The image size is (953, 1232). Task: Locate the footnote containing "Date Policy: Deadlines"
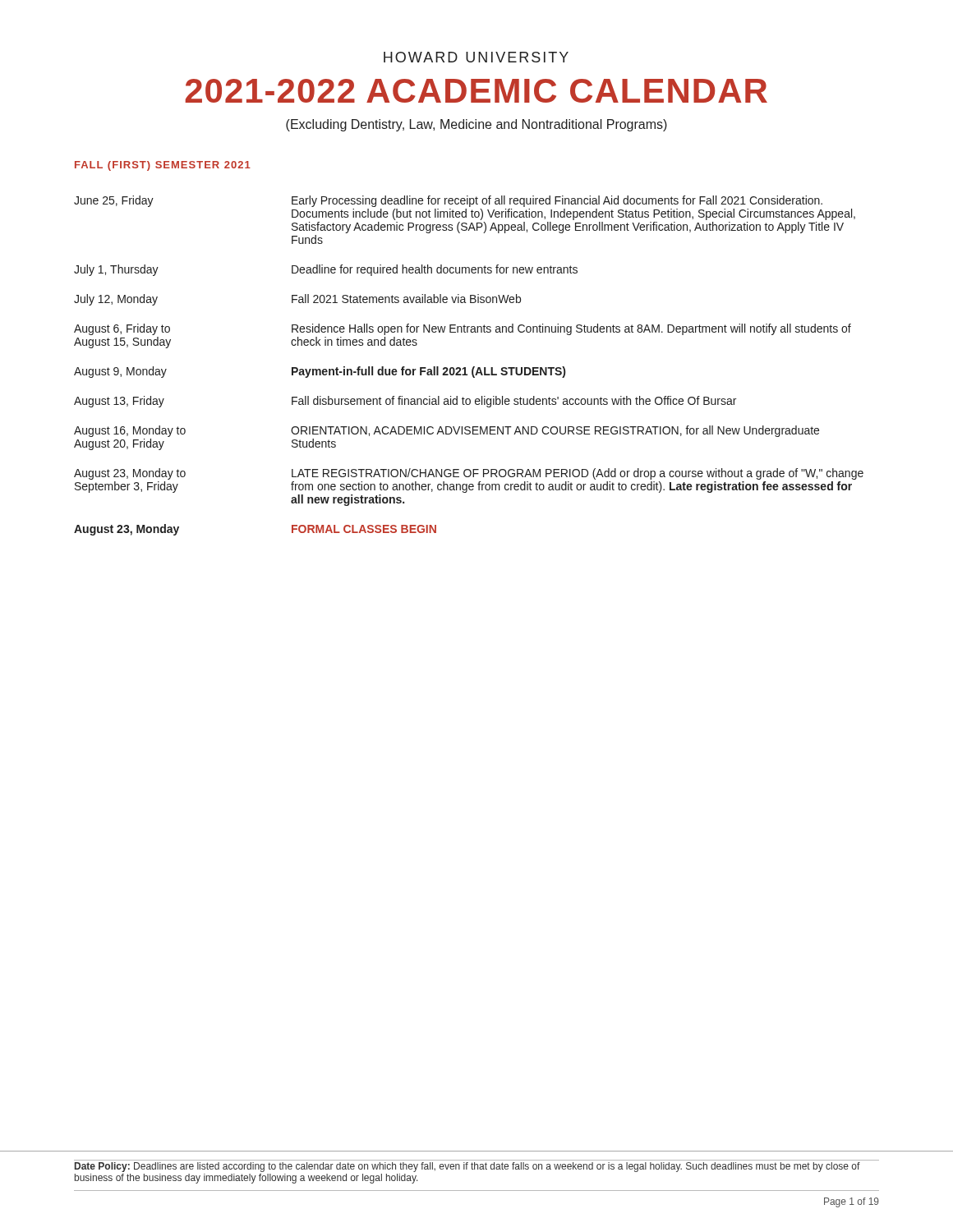point(467,1172)
